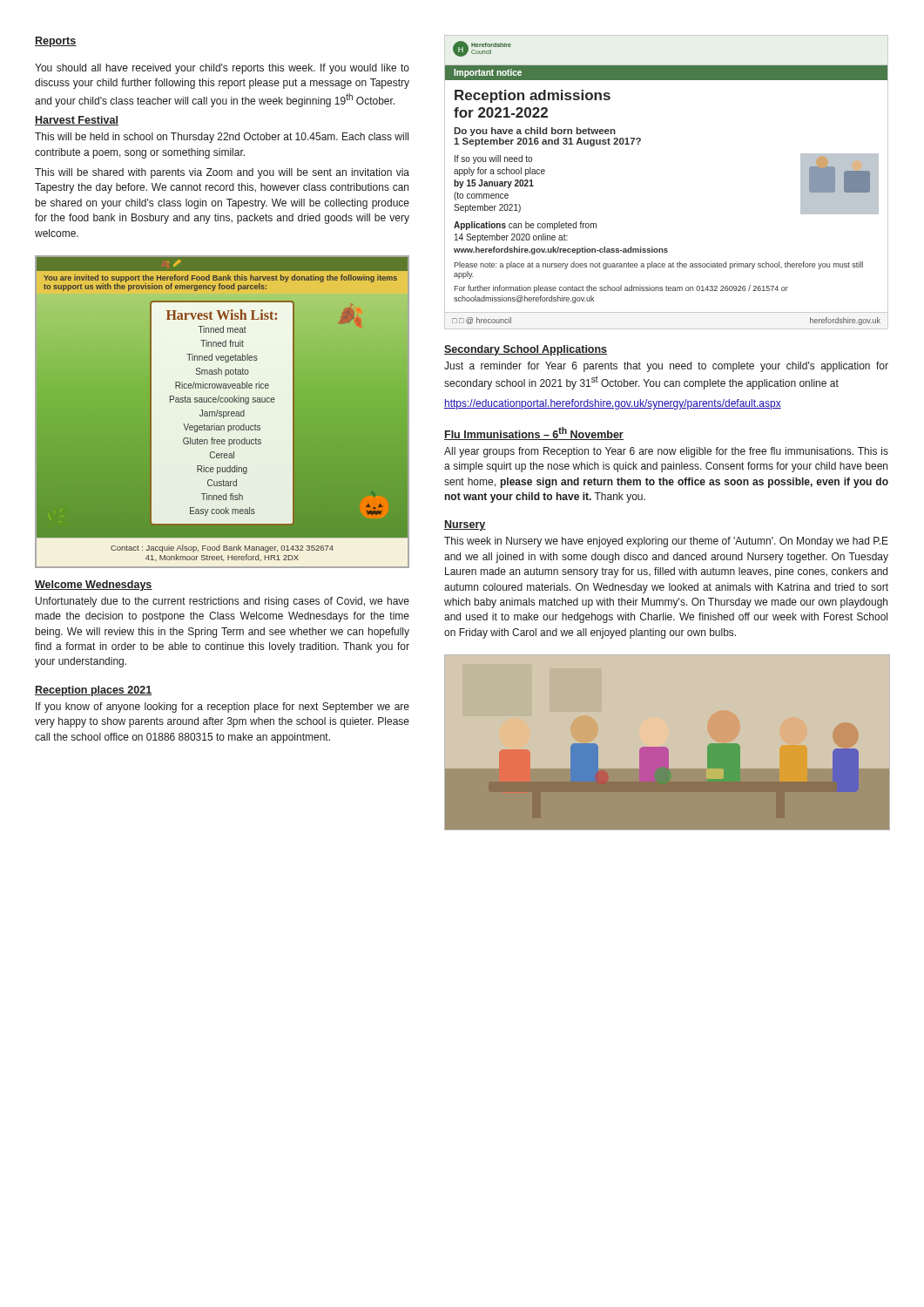Click on the infographic
Viewport: 924px width, 1307px height.
[x=666, y=182]
